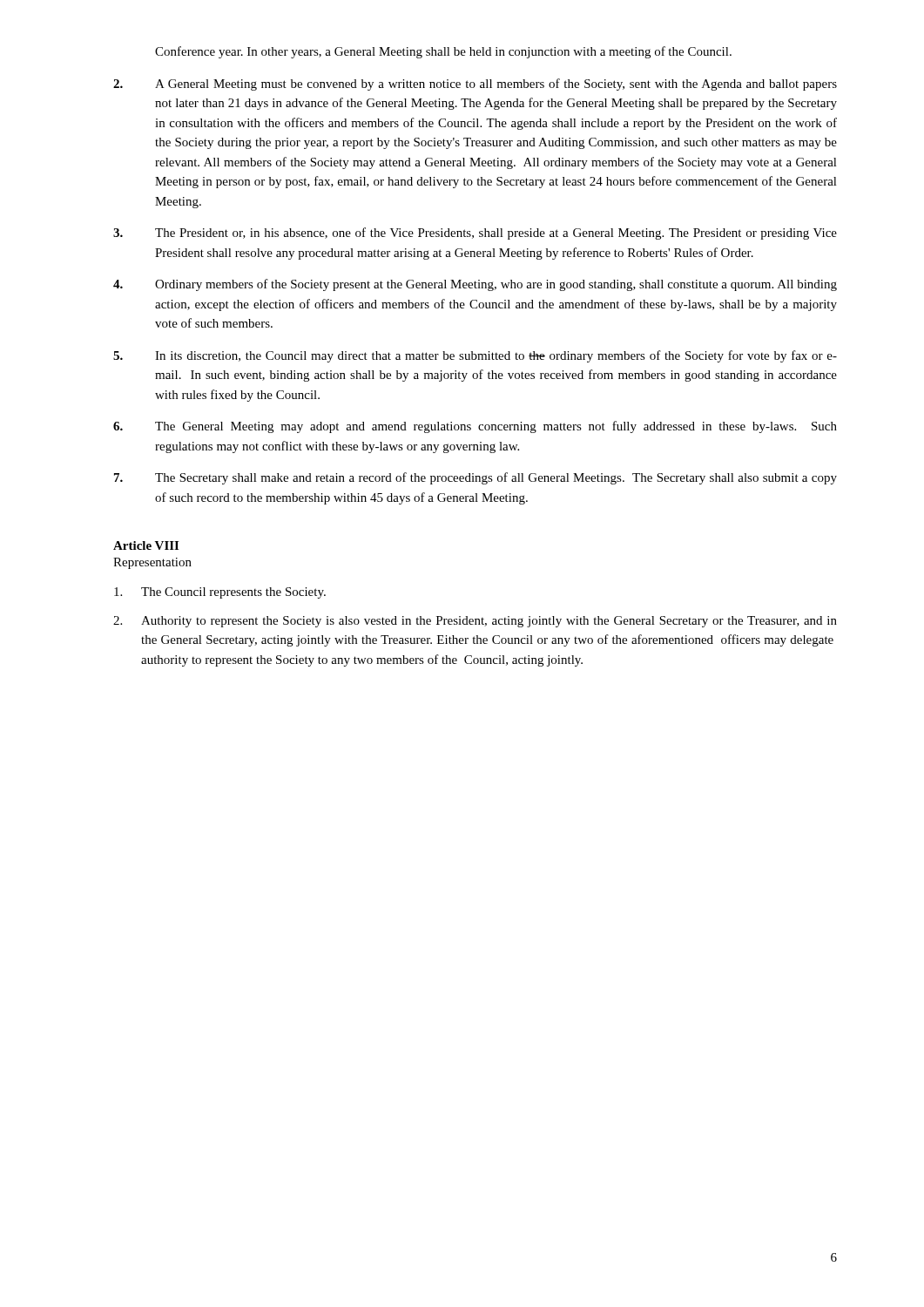Viewport: 924px width, 1307px height.
Task: Find the list item that reads "2. A General Meeting must"
Action: pos(475,142)
